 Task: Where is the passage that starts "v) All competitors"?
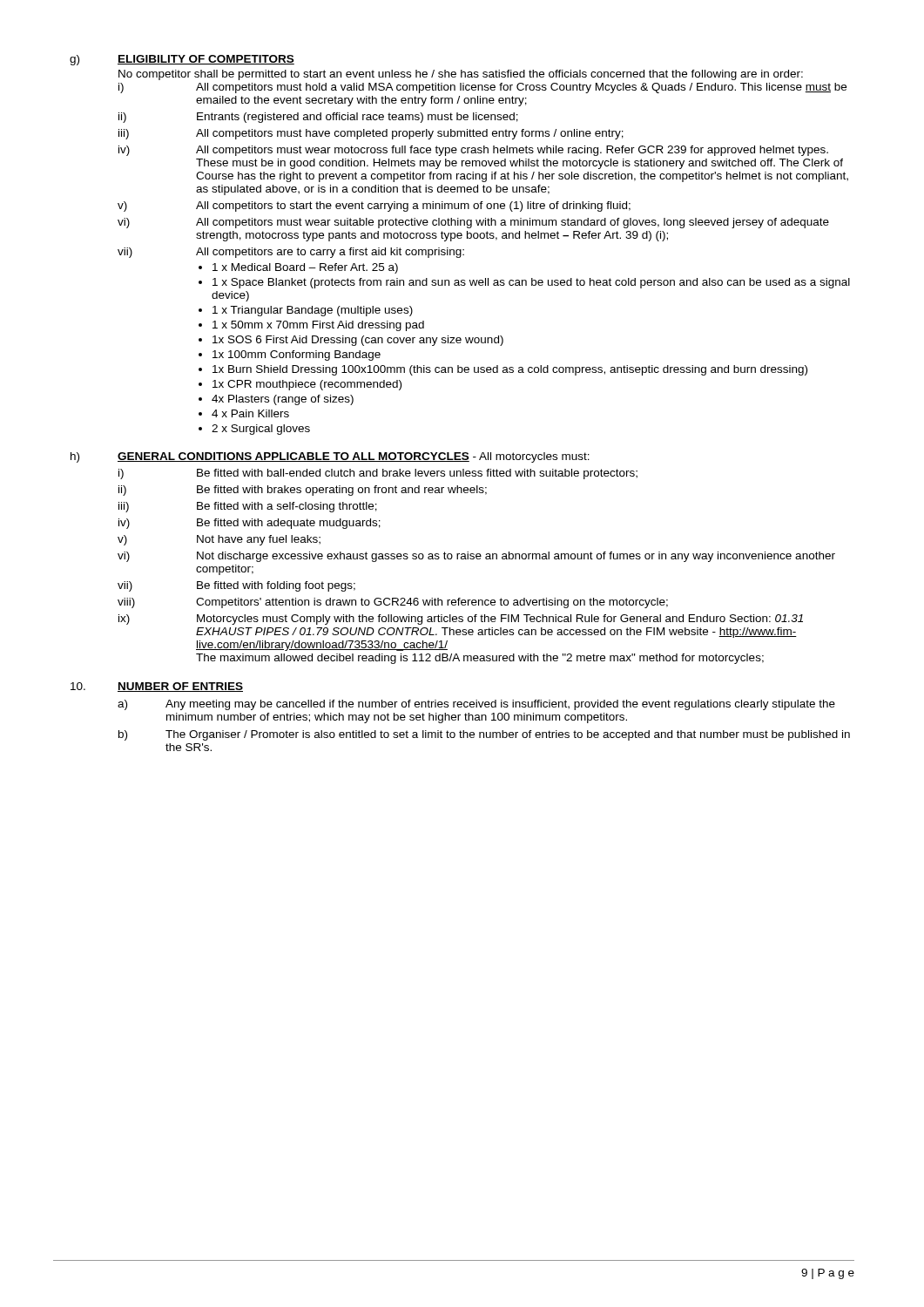pos(486,205)
